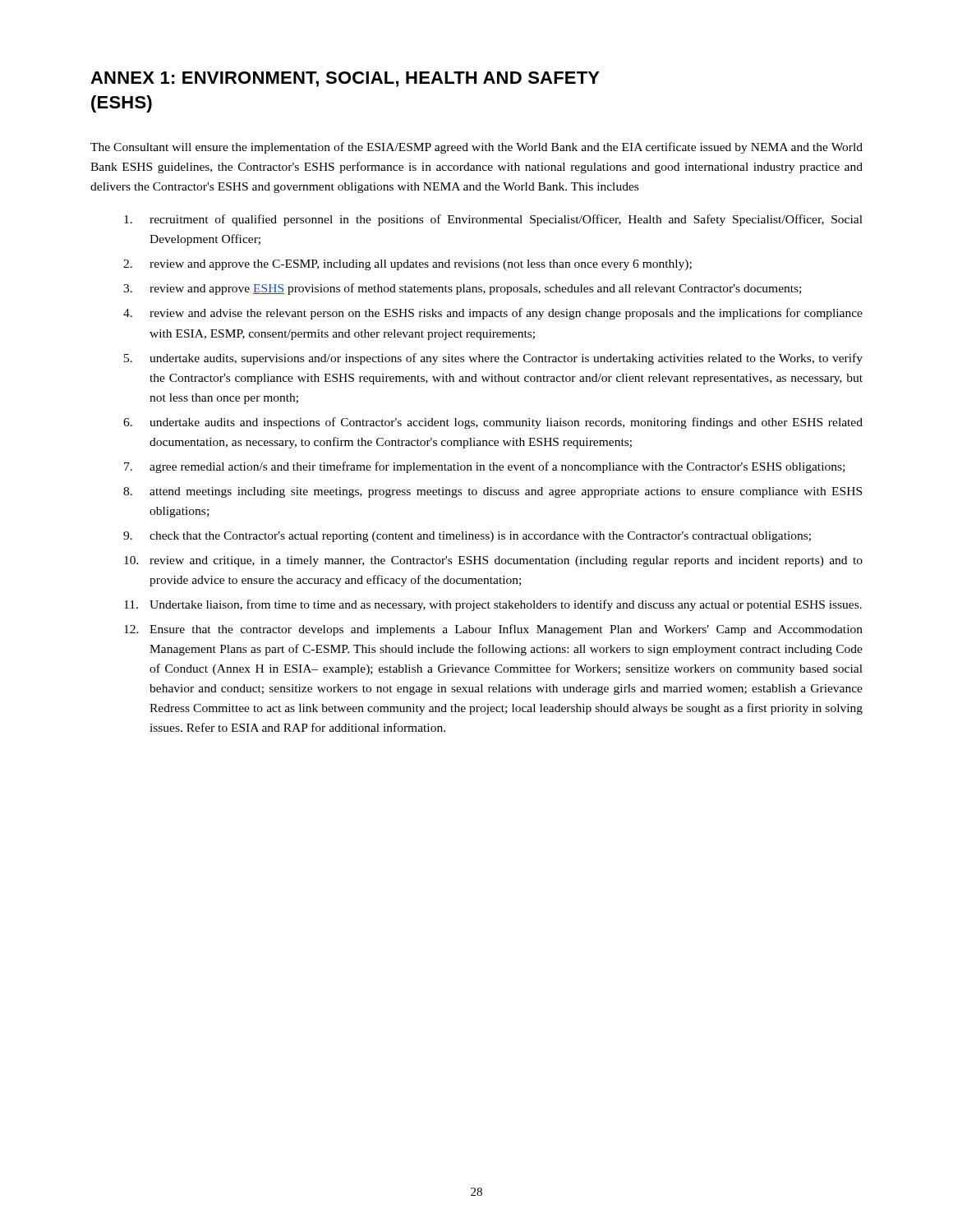953x1232 pixels.
Task: Where is the passage that starts "7. agree remedial action/s and"?
Action: tap(493, 466)
